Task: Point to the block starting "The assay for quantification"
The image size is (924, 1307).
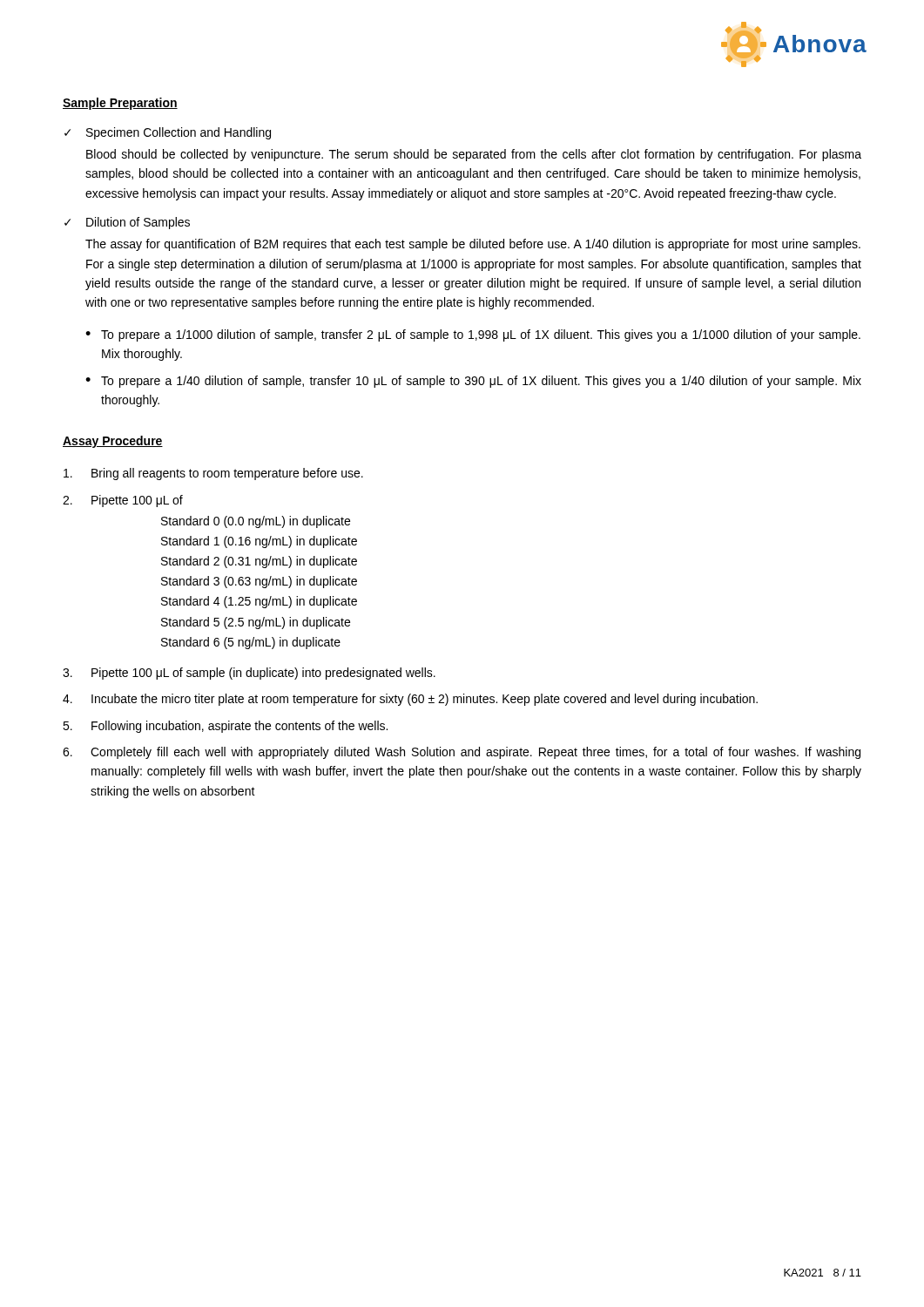Action: click(473, 273)
